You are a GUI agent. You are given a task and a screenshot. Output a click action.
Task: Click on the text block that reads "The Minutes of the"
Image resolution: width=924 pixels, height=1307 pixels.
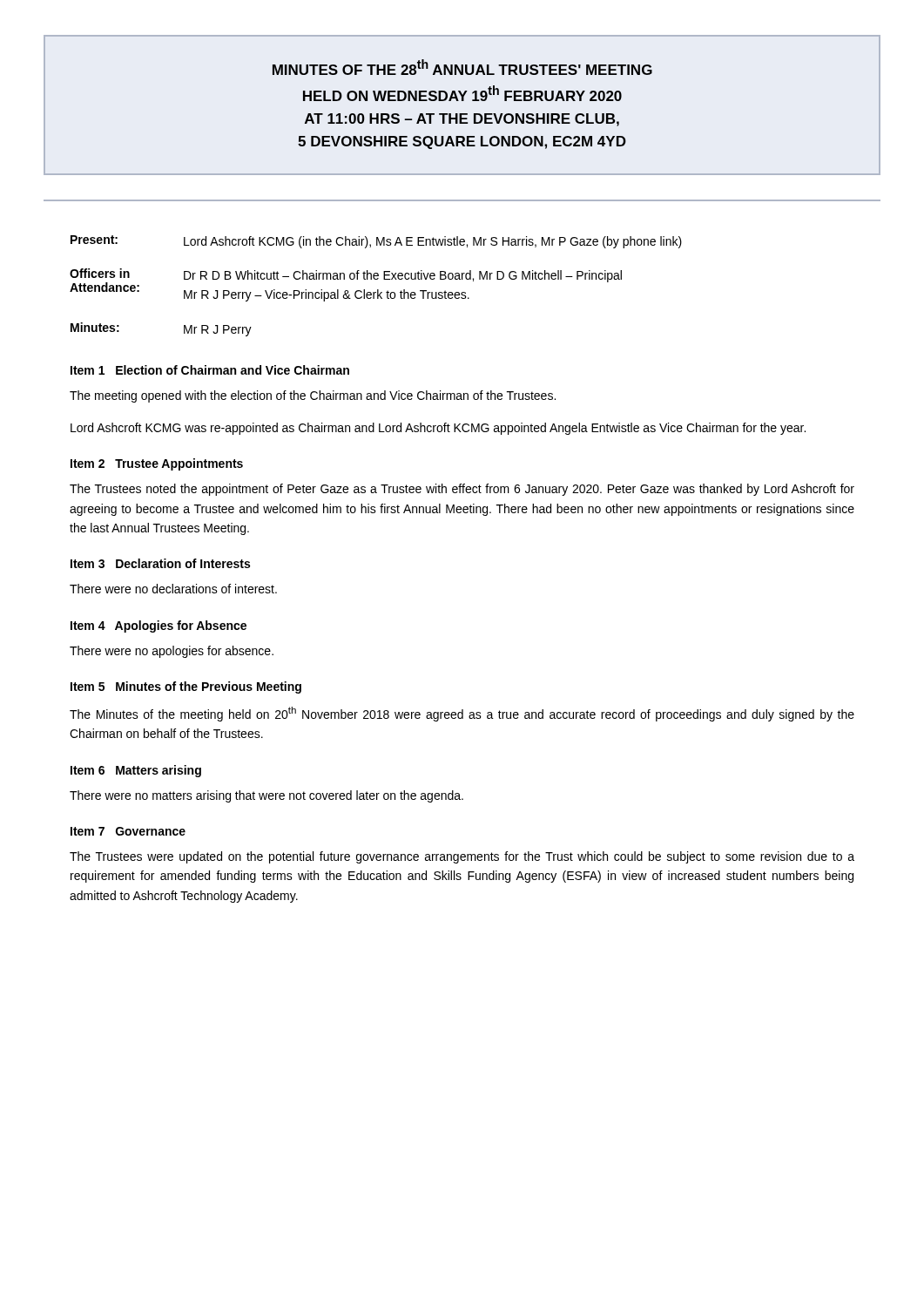point(462,723)
